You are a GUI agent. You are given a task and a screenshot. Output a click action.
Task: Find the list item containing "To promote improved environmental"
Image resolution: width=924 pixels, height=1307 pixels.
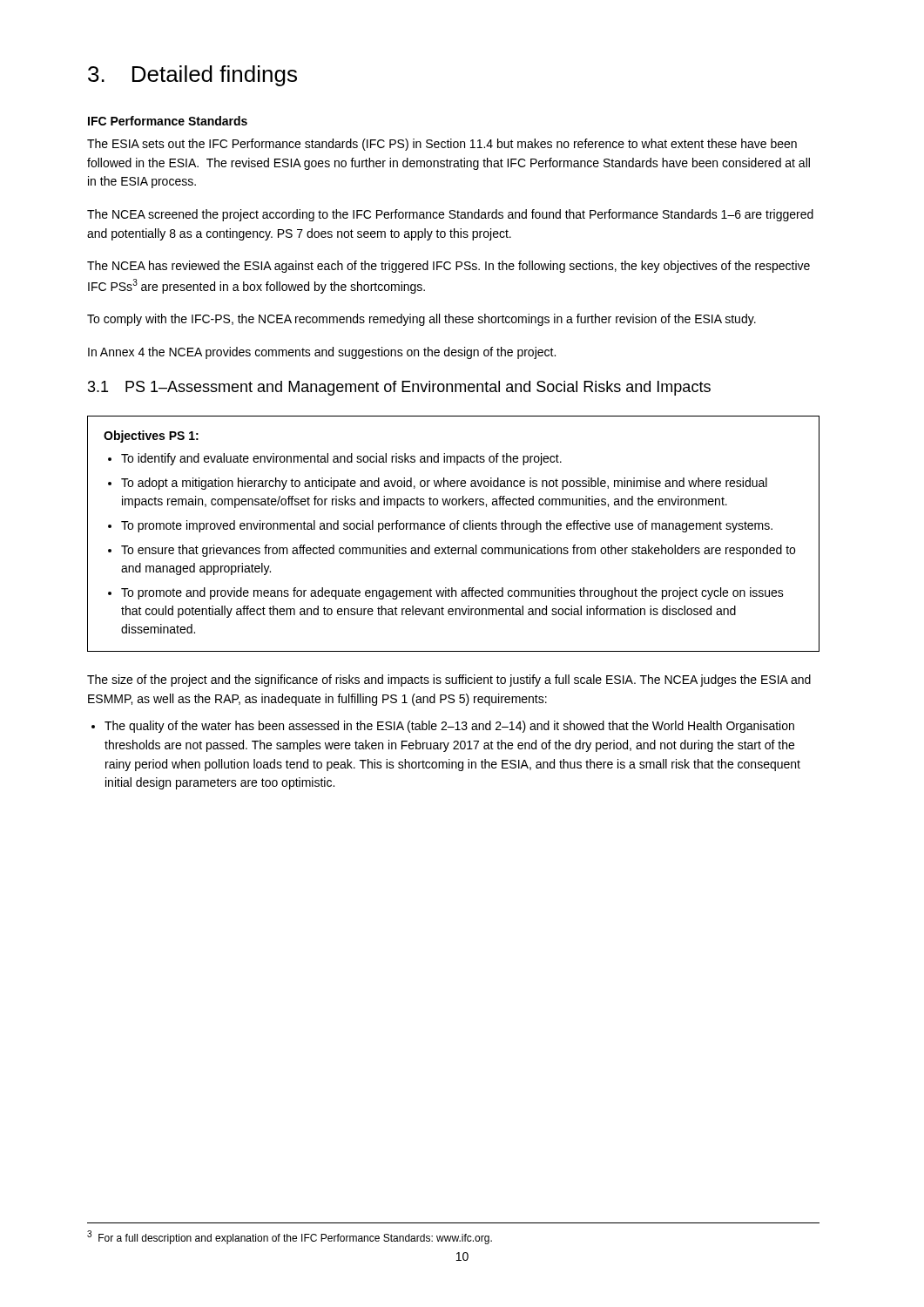point(447,525)
